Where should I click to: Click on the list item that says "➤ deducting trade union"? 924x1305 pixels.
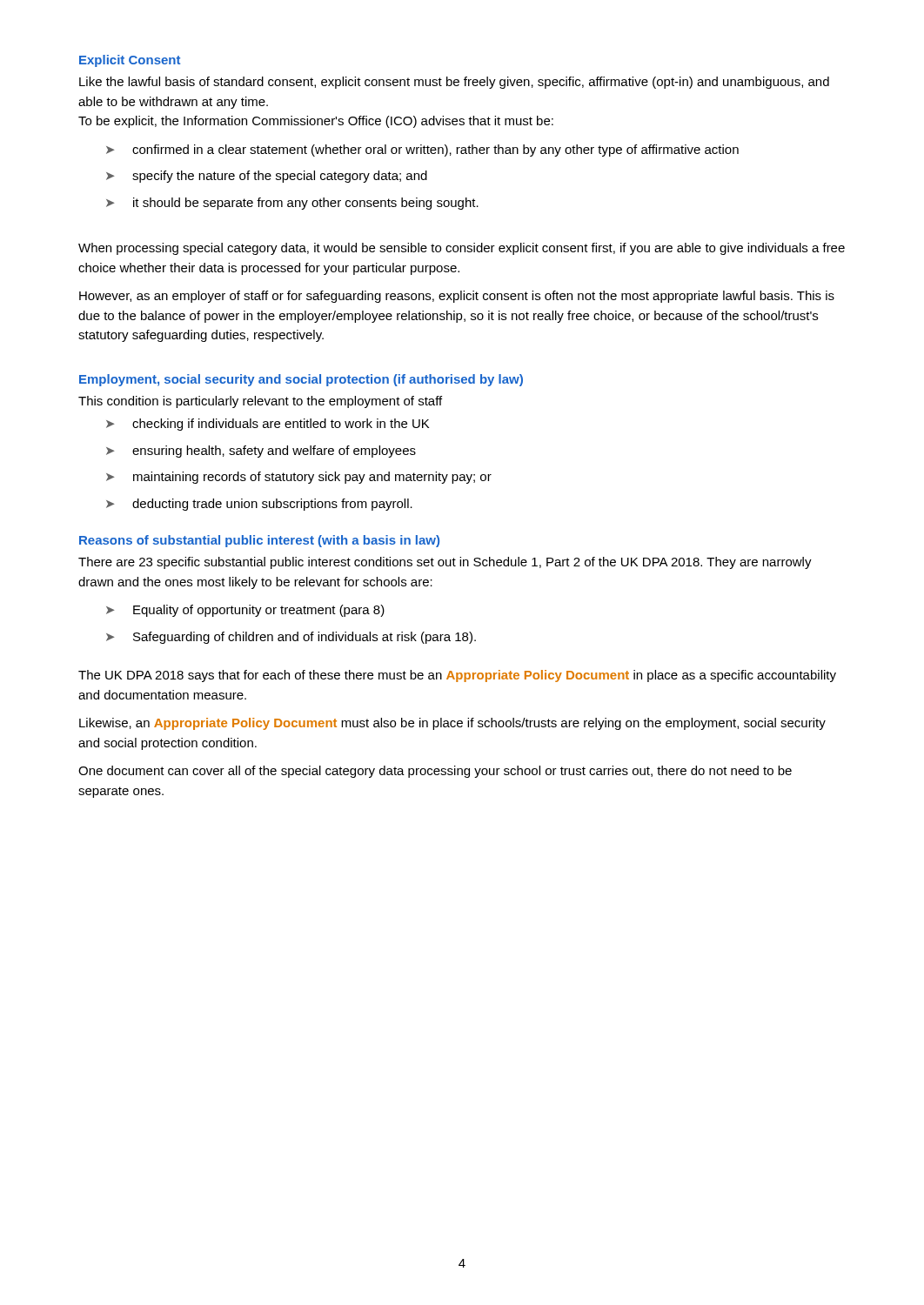[259, 505]
